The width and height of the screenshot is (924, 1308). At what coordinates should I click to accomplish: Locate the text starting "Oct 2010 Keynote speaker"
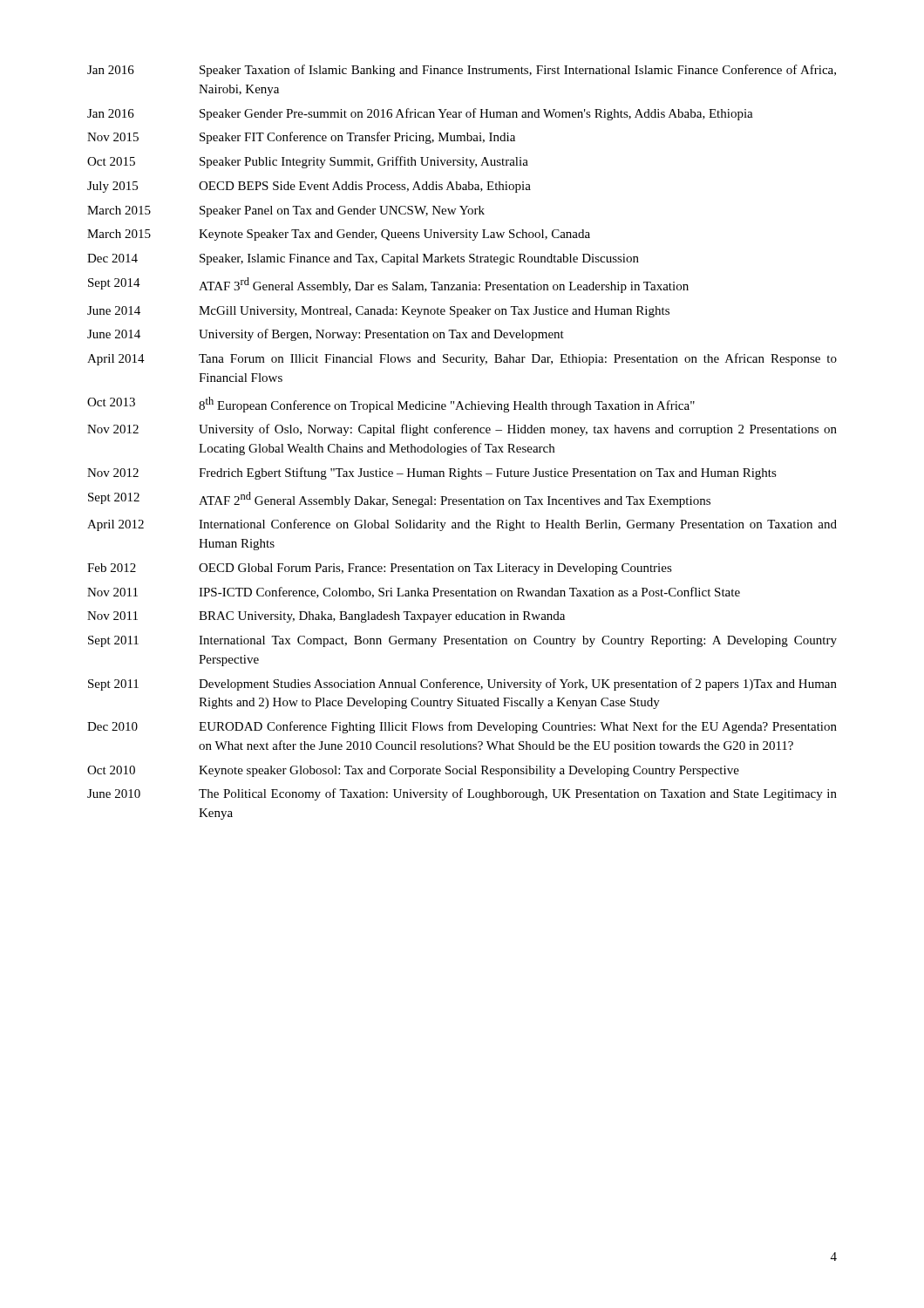pos(462,770)
